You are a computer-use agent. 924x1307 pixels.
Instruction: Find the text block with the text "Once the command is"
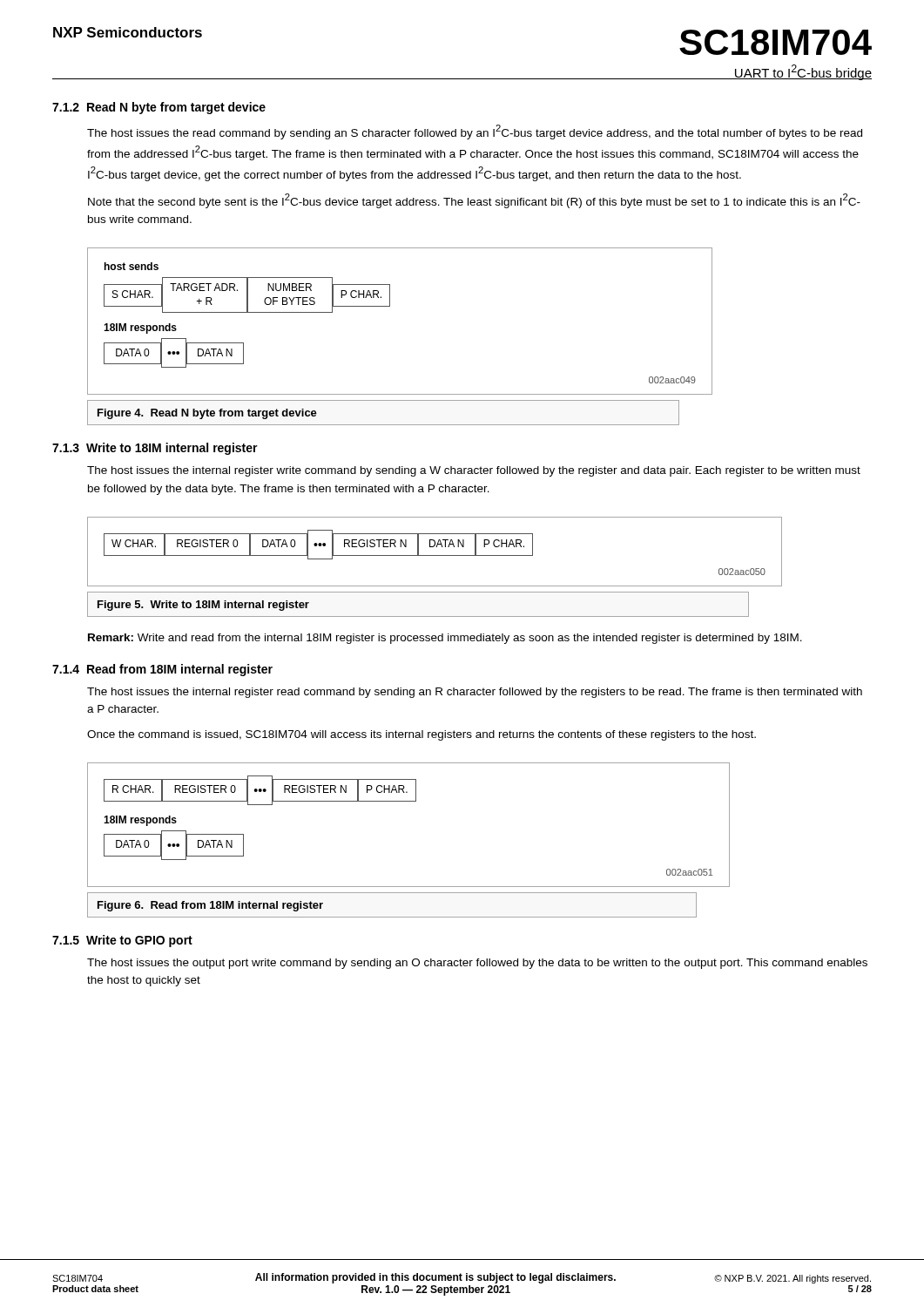coord(422,734)
